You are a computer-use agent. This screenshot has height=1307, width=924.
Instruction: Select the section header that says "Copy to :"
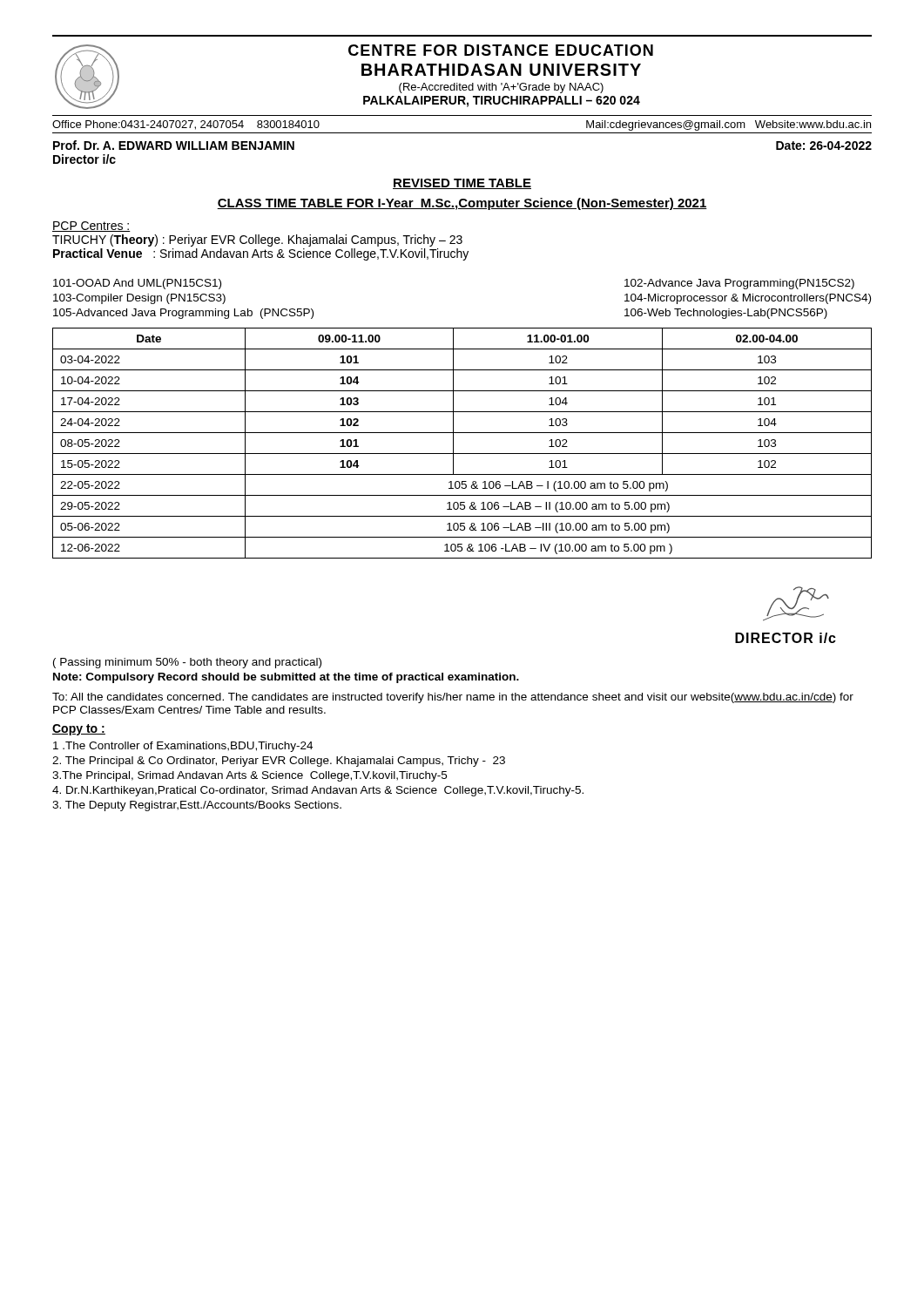click(x=79, y=728)
